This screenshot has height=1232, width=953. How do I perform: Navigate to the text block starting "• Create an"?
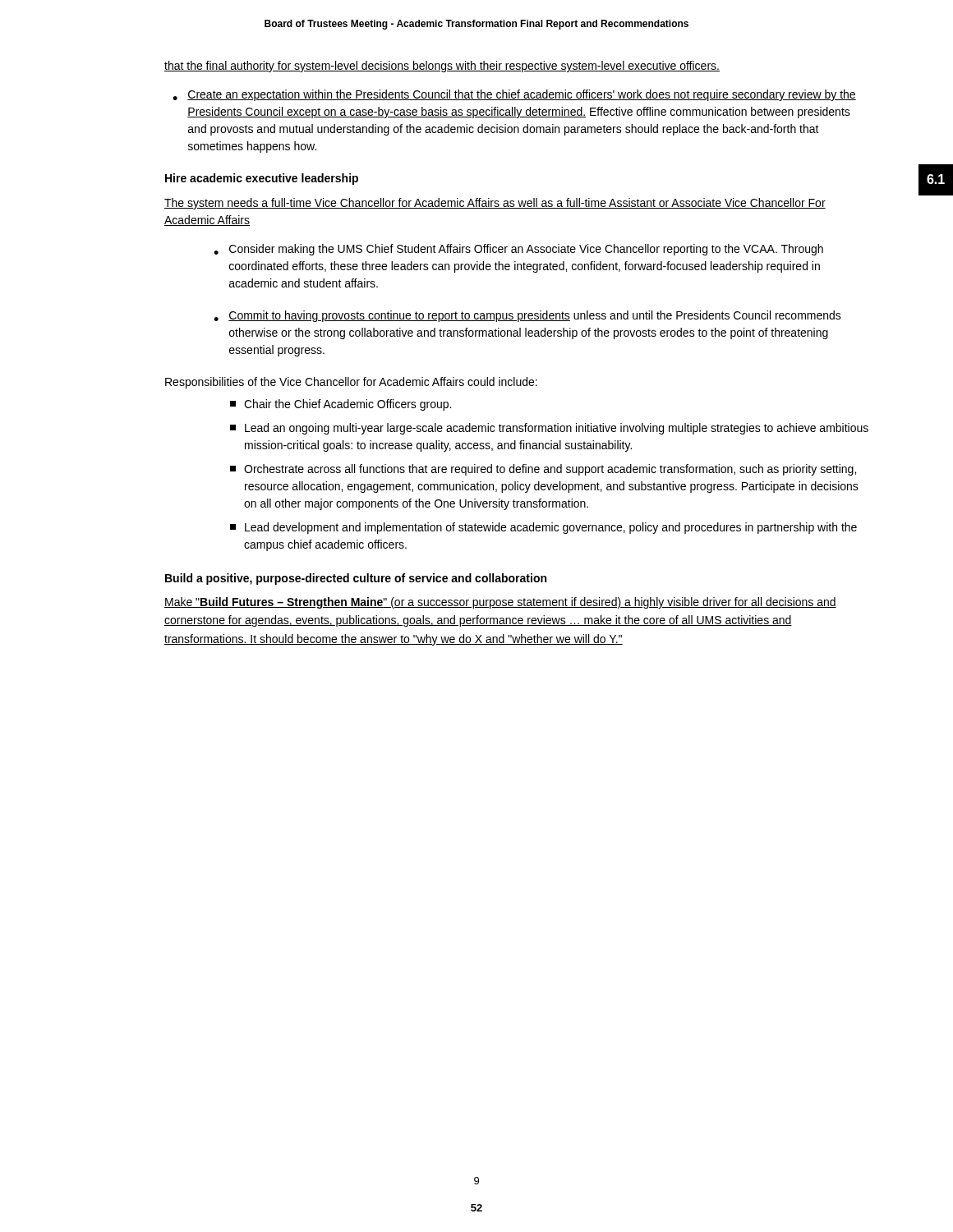click(522, 121)
